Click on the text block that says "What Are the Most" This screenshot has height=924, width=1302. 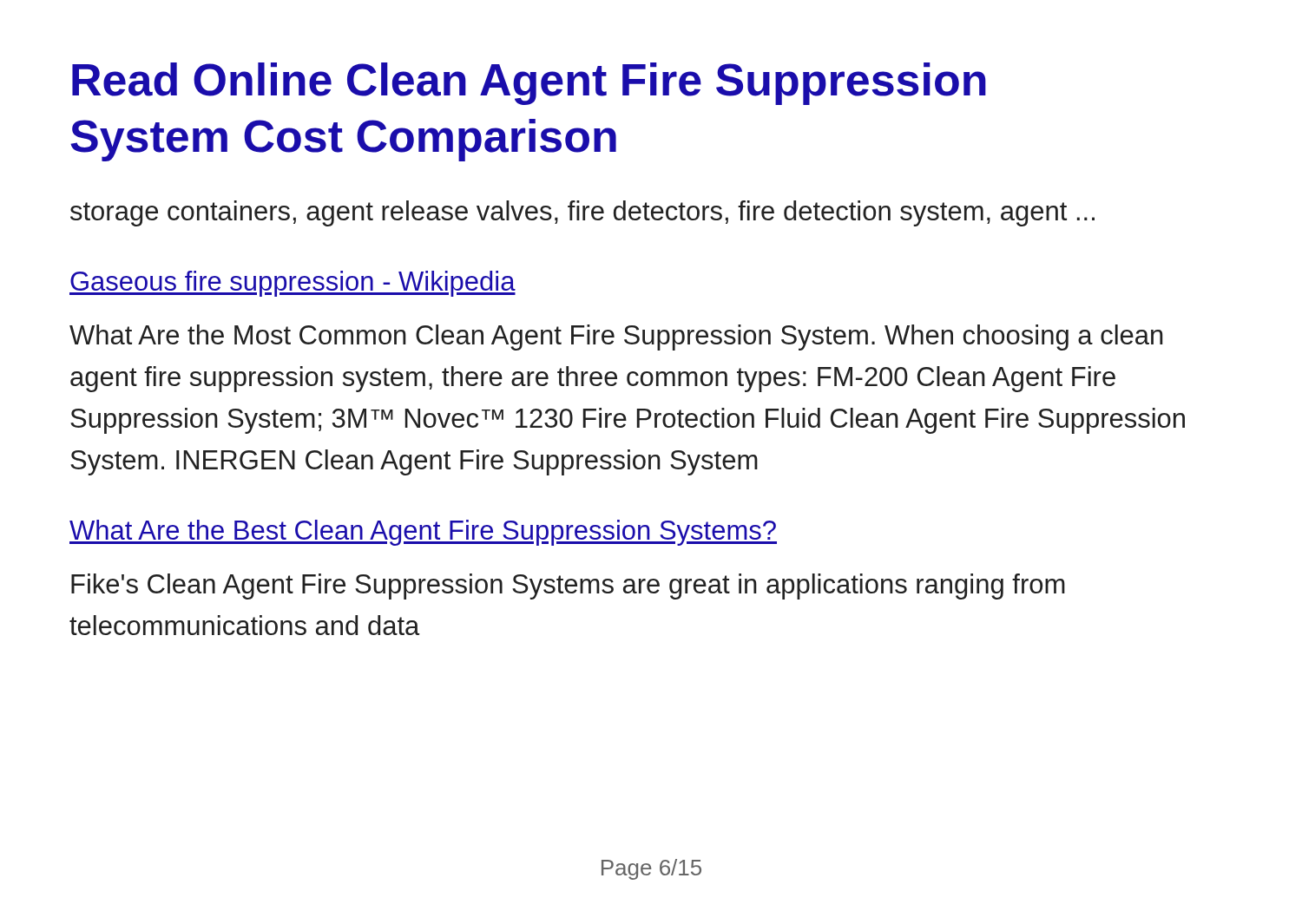[x=628, y=398]
